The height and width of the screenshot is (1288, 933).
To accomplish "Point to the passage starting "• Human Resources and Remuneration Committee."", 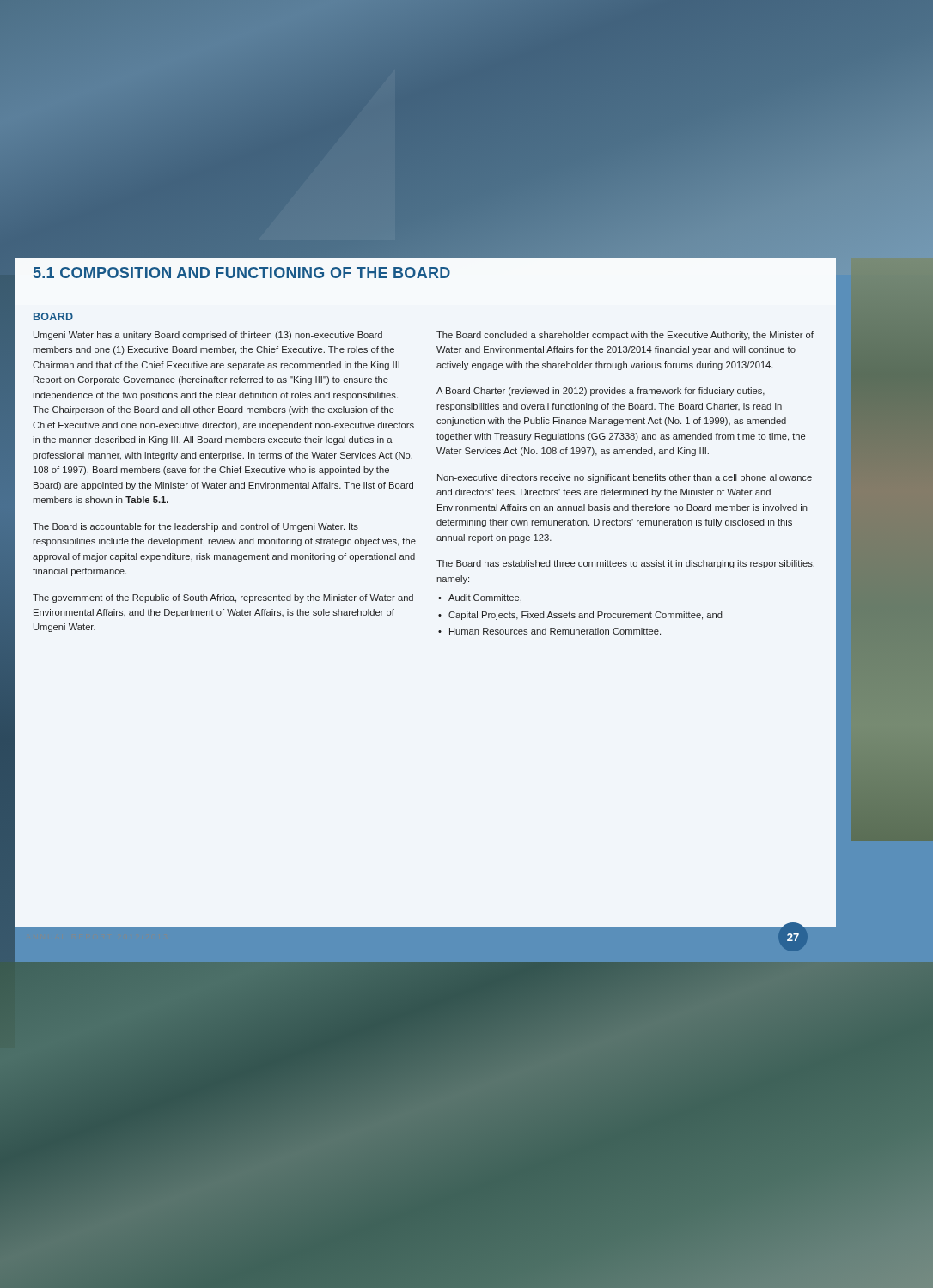I will [x=550, y=632].
